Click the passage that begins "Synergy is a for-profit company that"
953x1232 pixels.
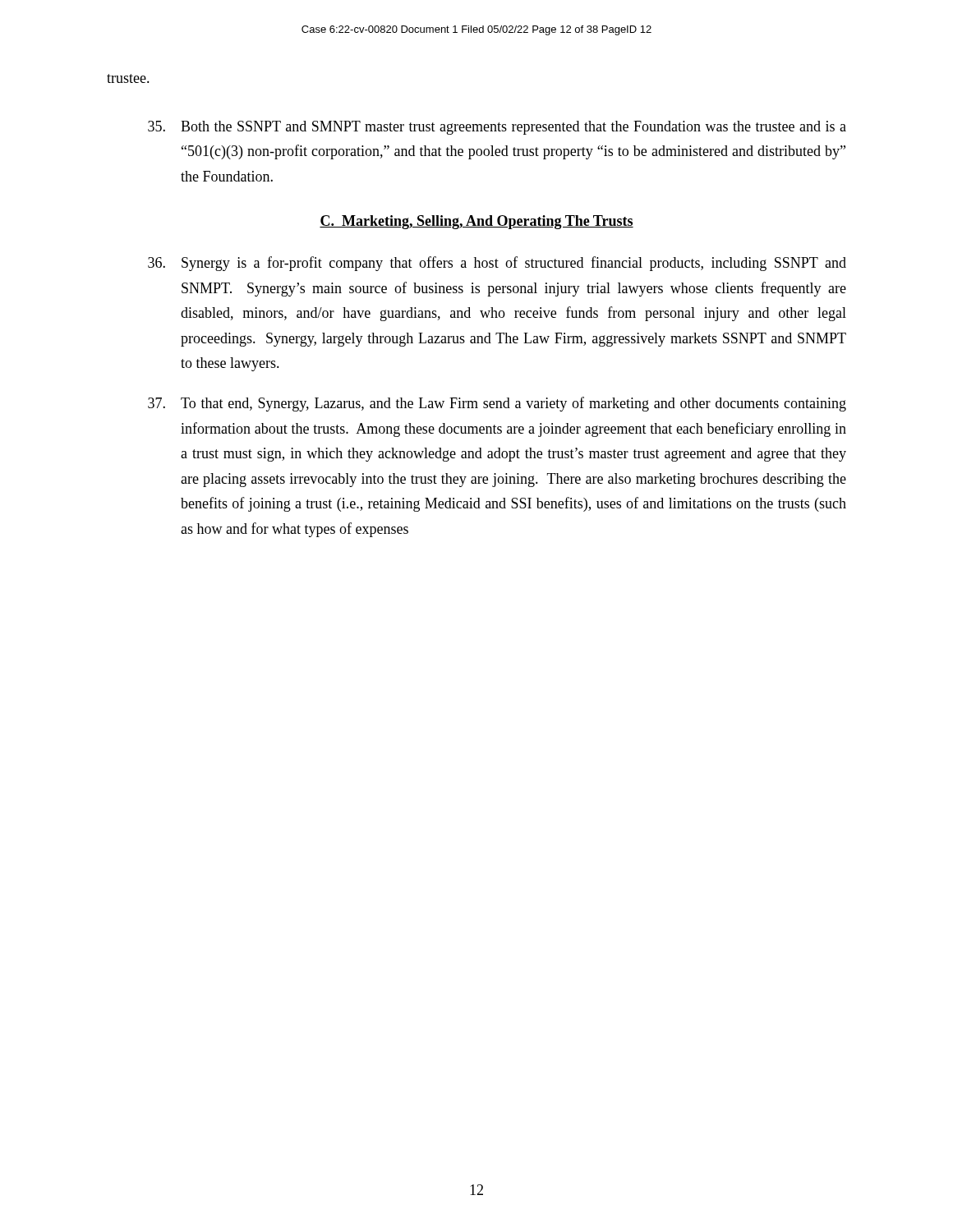tap(476, 313)
